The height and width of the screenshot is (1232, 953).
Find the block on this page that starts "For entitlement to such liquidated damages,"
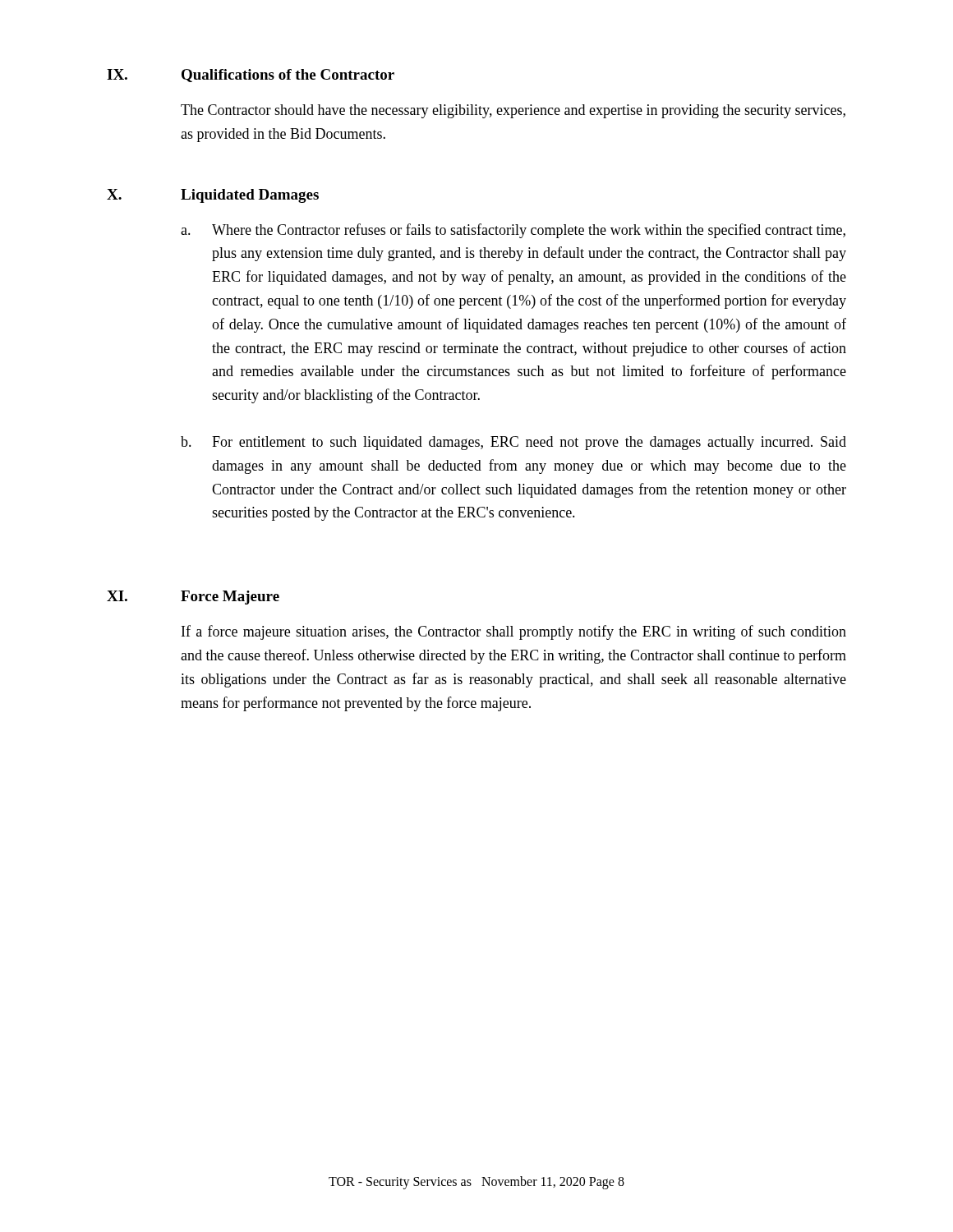[x=529, y=477]
